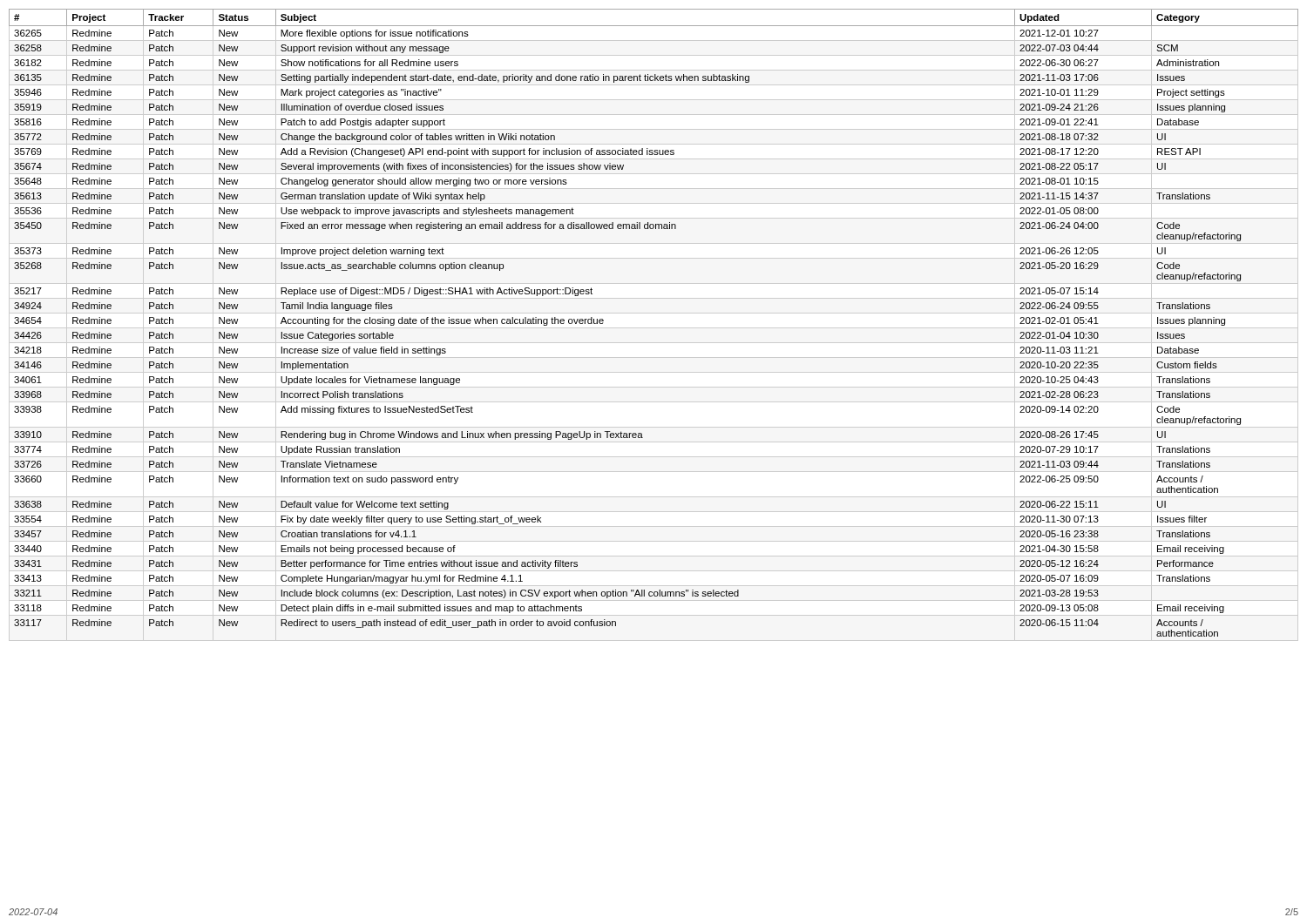This screenshot has width=1307, height=924.
Task: Select the table that reads "Rendering bug in Chrome"
Action: click(654, 325)
